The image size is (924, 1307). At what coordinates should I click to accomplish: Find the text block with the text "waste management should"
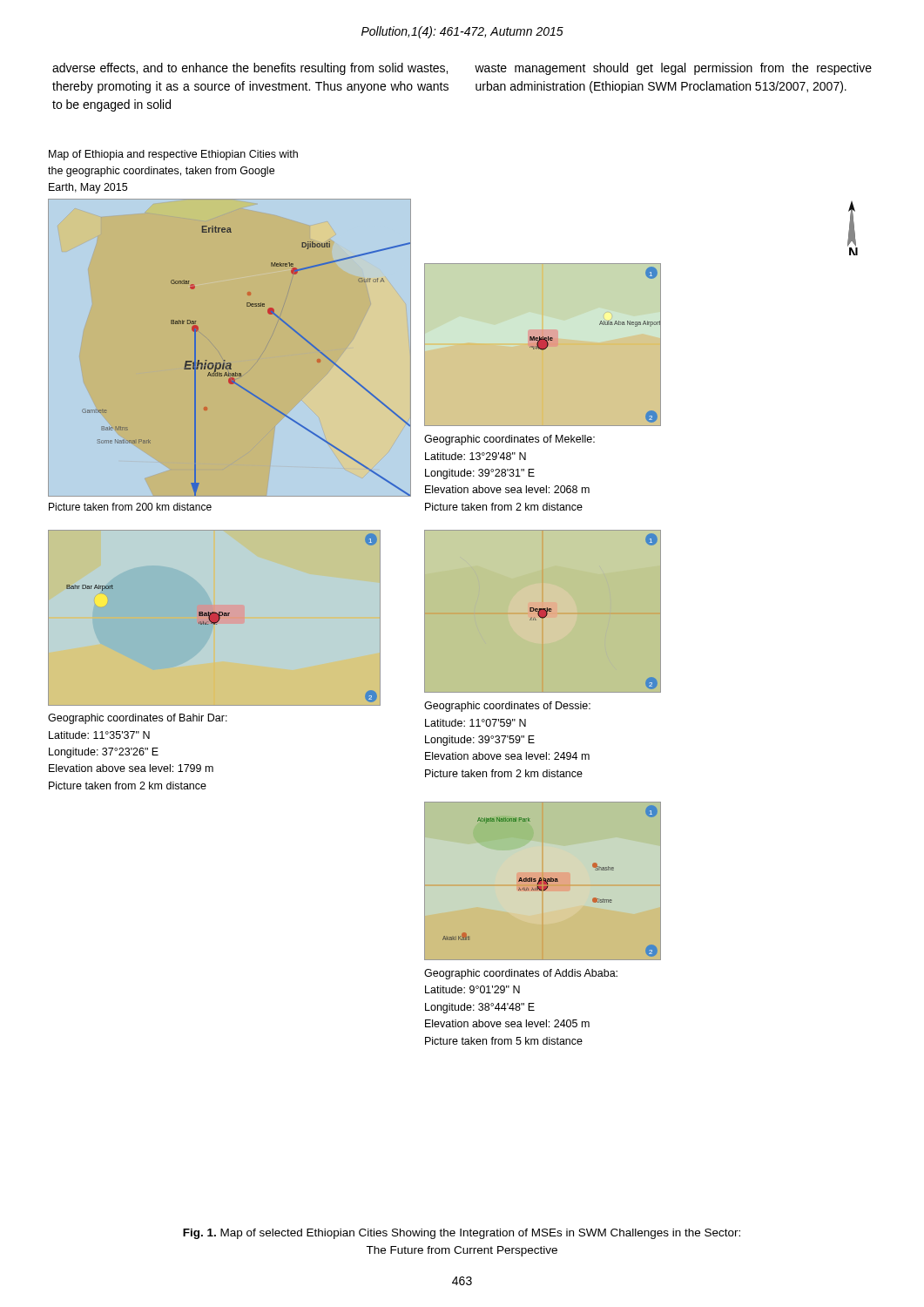click(673, 77)
